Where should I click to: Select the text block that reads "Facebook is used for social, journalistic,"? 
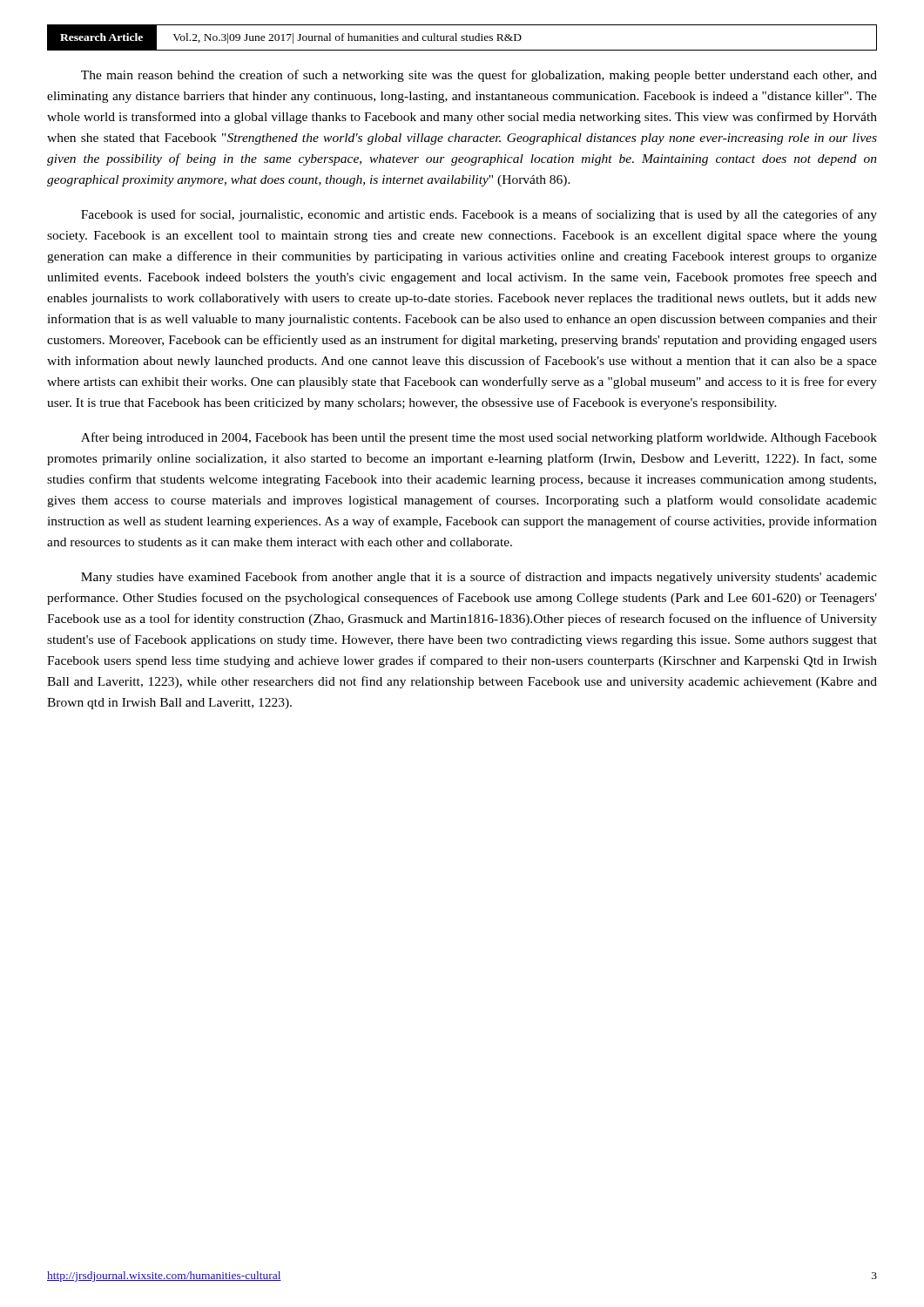pos(462,308)
